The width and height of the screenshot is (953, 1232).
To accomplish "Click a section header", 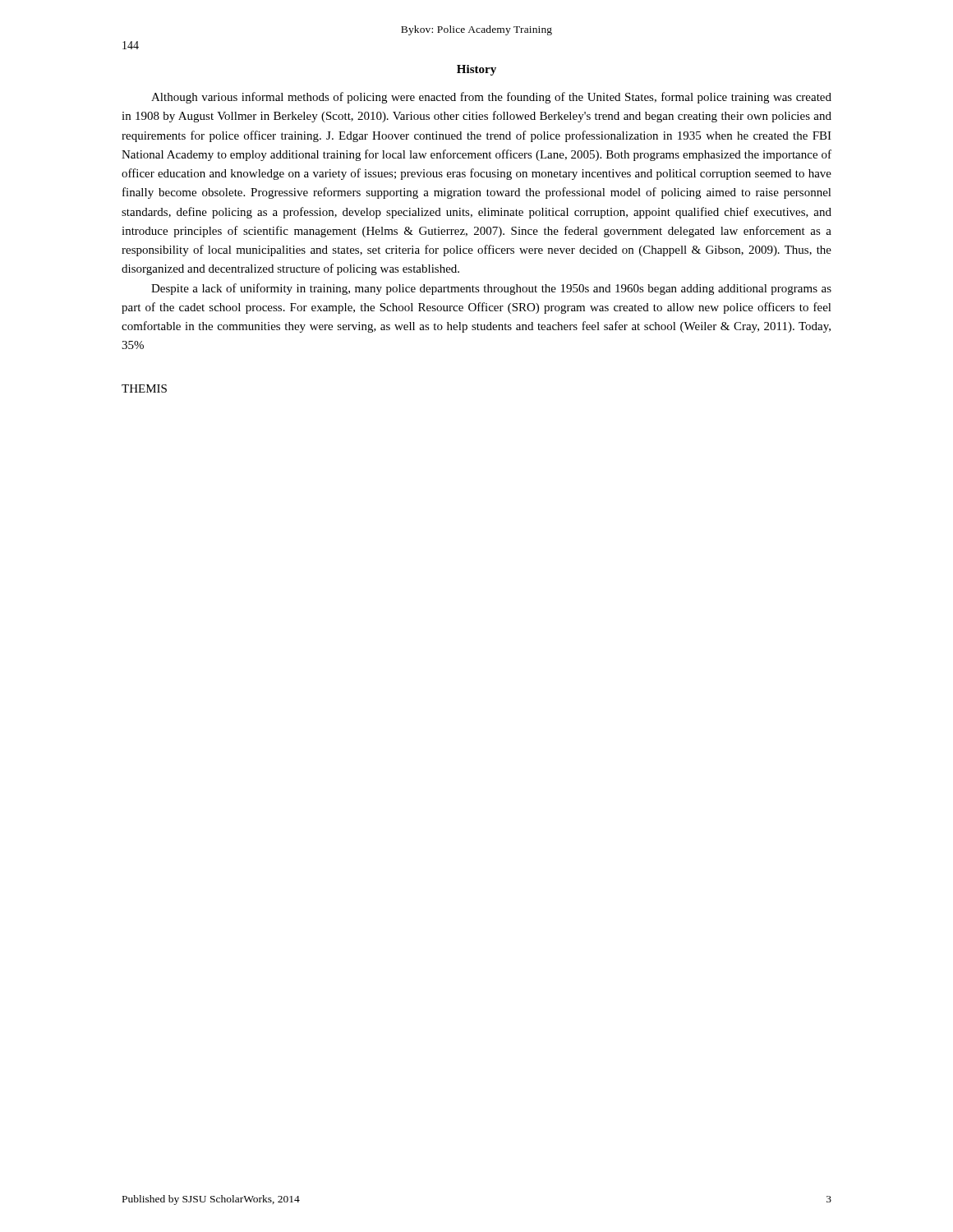I will click(x=476, y=69).
